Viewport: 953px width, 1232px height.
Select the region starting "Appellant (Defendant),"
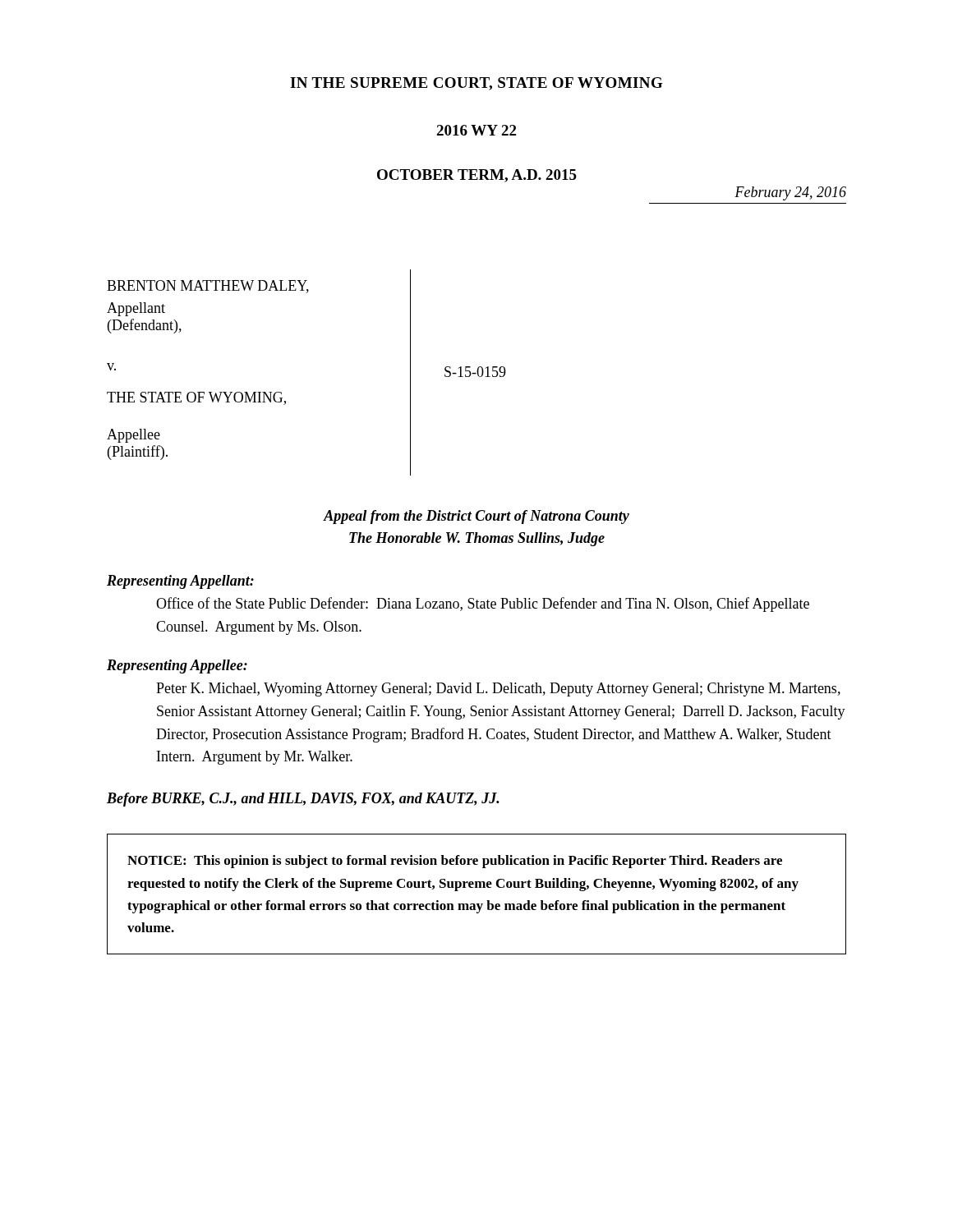point(144,317)
